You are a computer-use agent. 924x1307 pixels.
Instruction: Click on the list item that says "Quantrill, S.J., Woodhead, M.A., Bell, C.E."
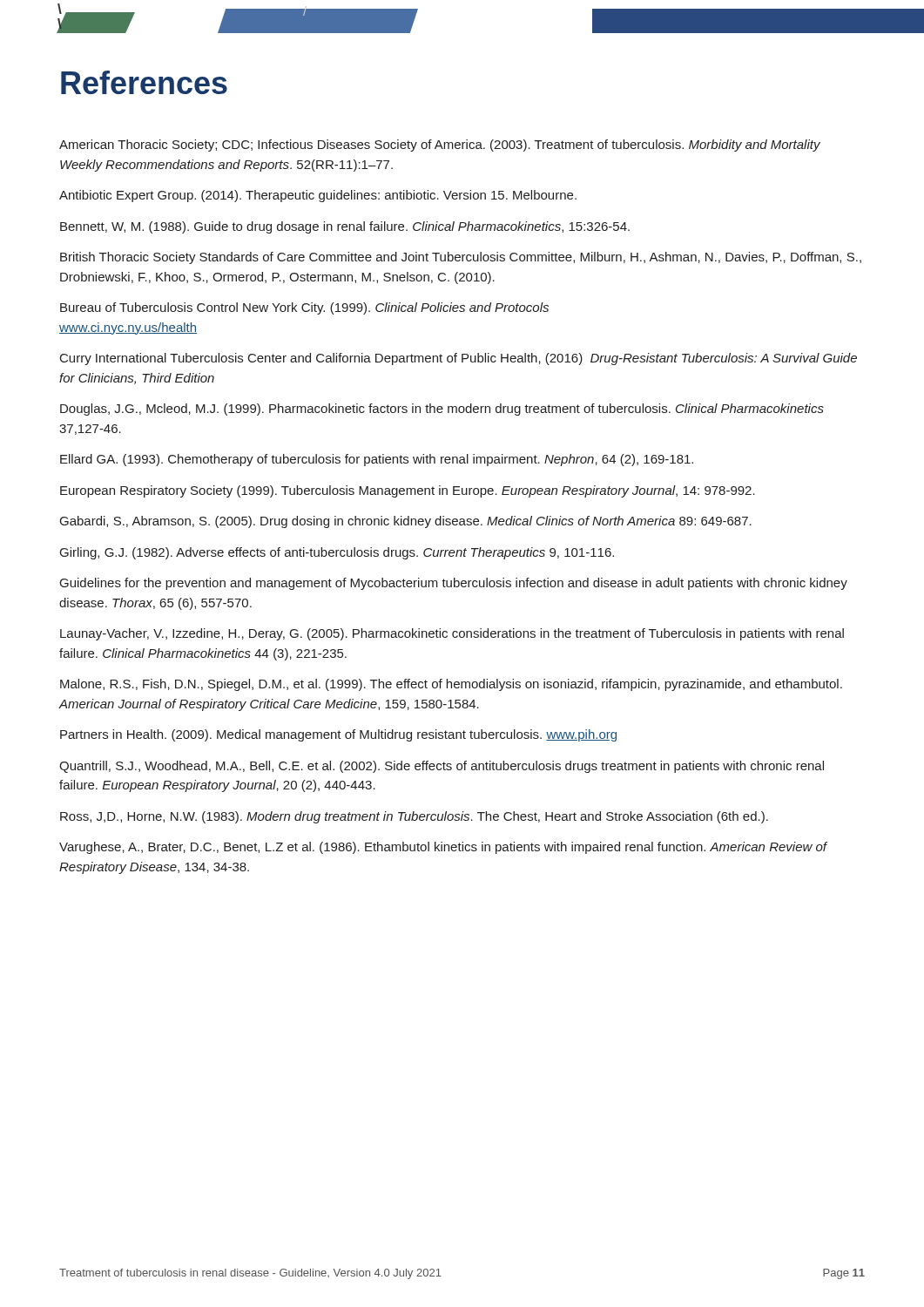(442, 775)
